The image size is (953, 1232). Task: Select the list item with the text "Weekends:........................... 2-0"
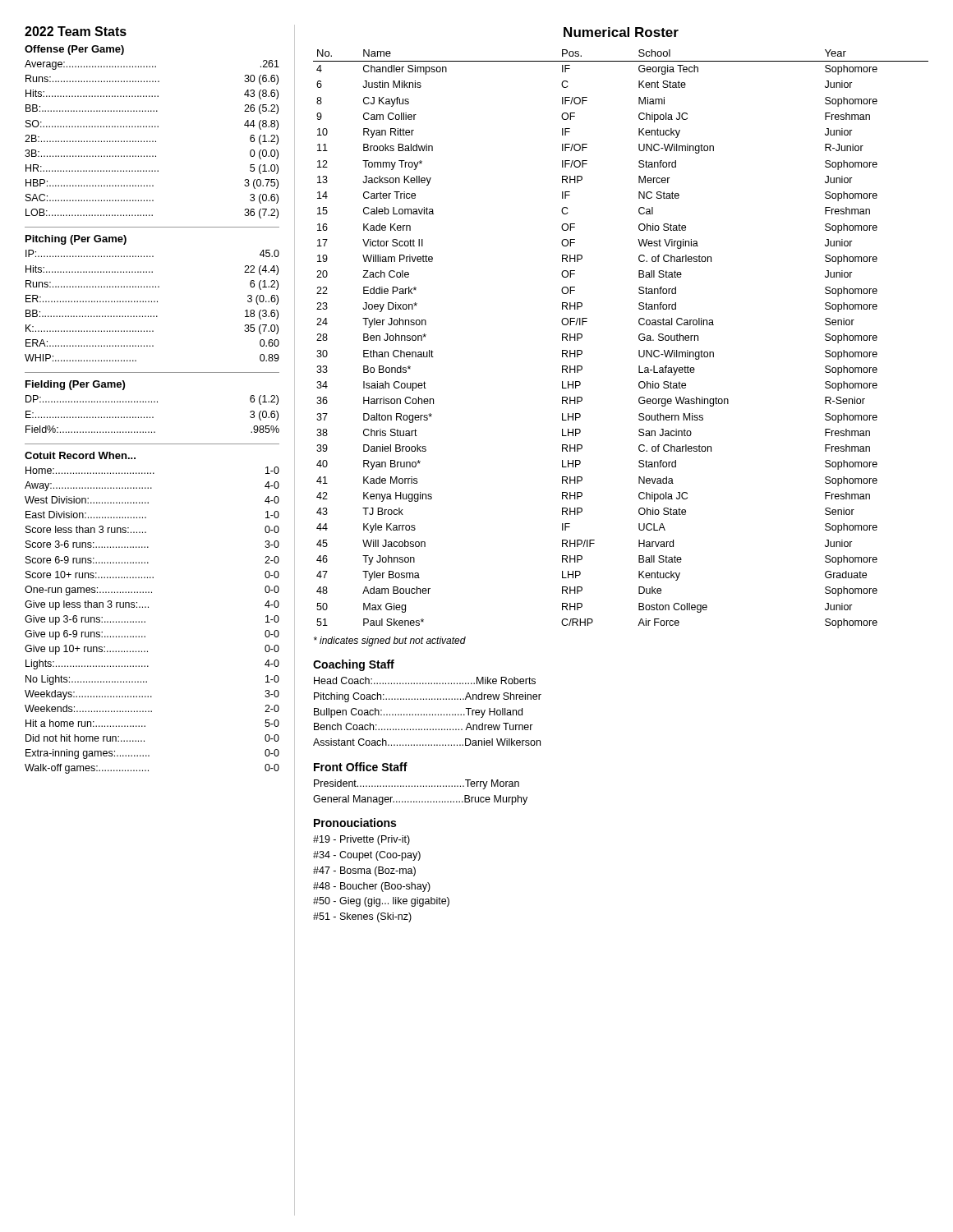[x=152, y=709]
